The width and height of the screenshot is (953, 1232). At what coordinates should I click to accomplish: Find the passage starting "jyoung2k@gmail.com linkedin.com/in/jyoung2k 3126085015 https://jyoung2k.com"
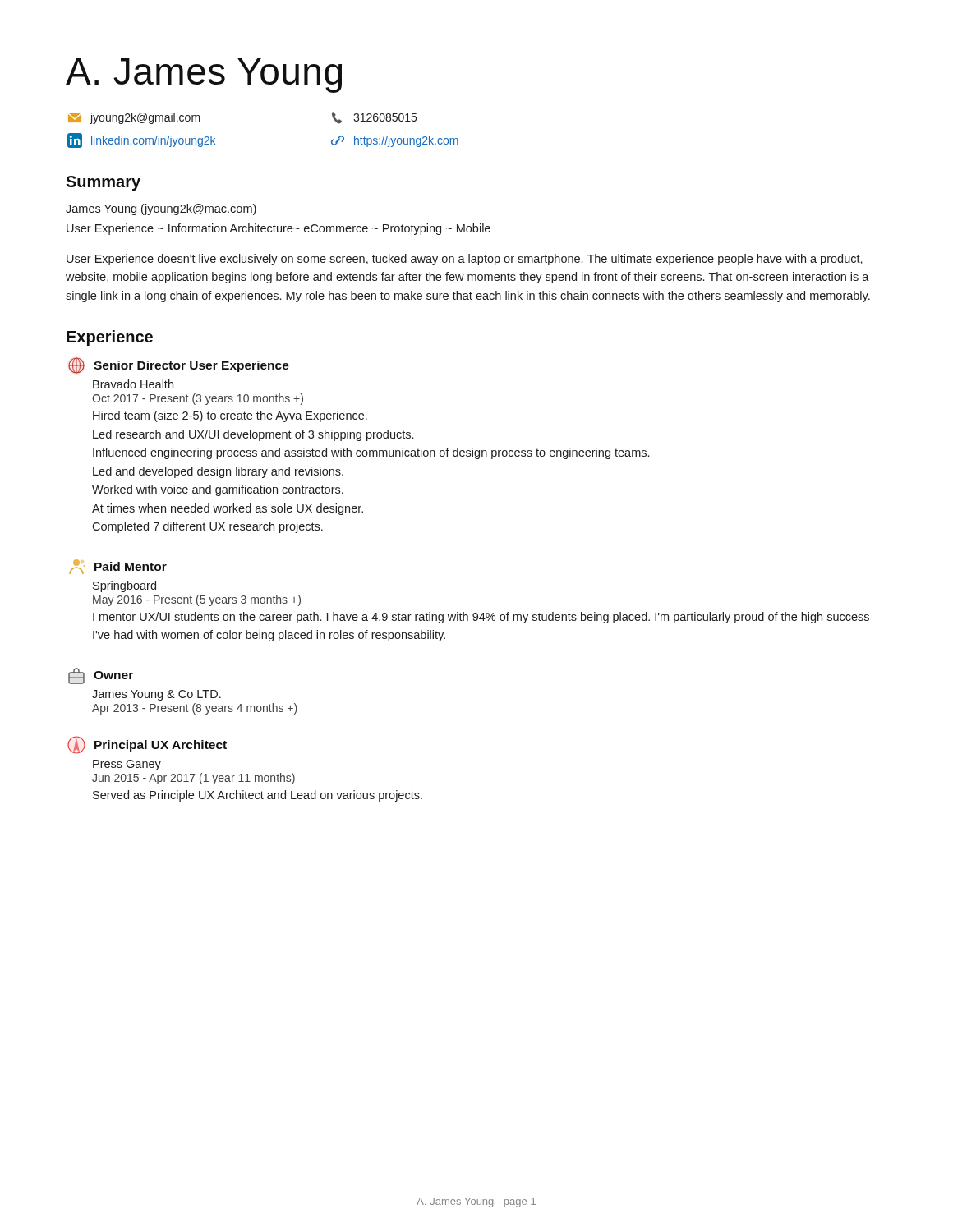click(x=134, y=118)
